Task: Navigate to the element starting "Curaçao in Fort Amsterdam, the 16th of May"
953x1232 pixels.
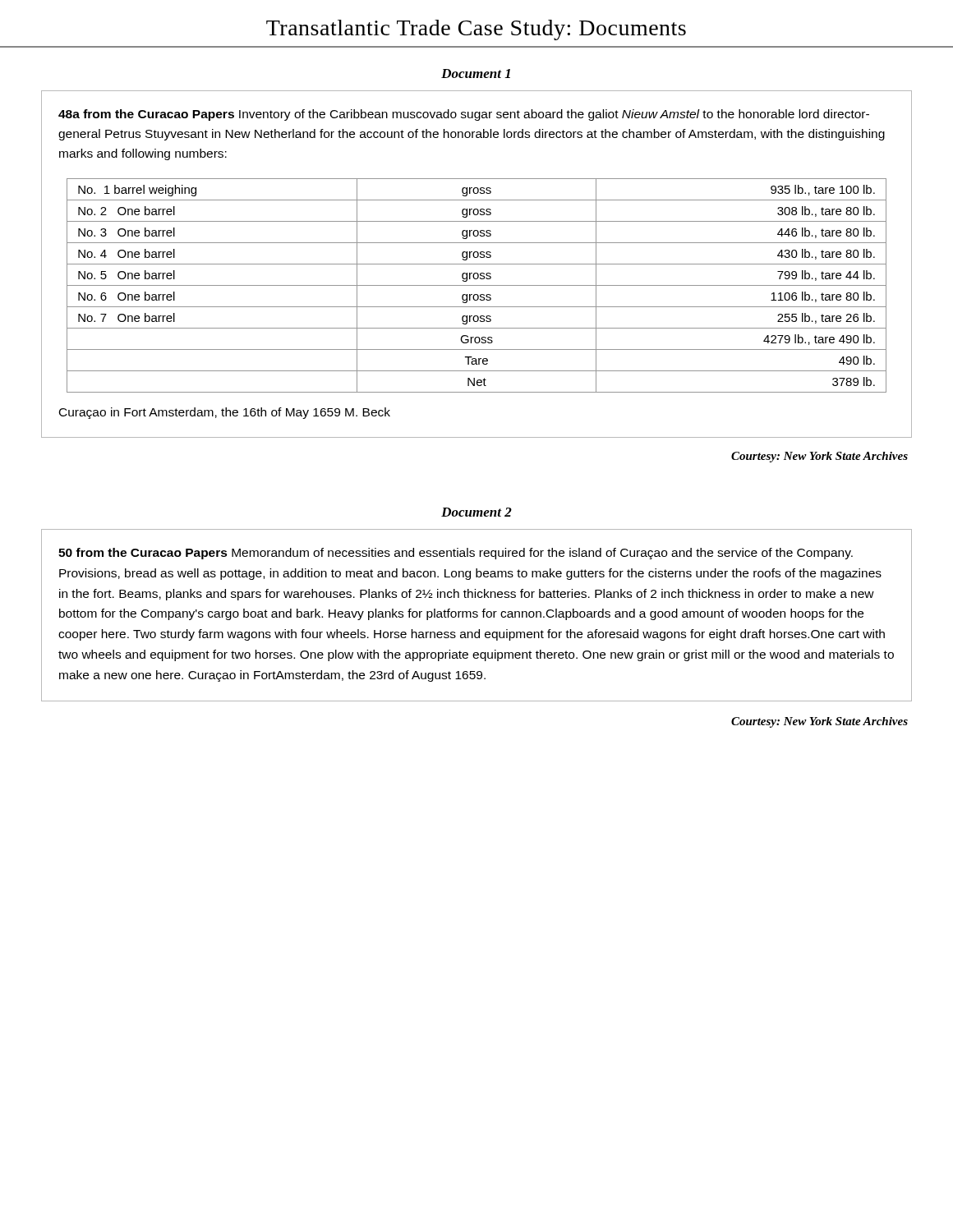Action: [224, 412]
